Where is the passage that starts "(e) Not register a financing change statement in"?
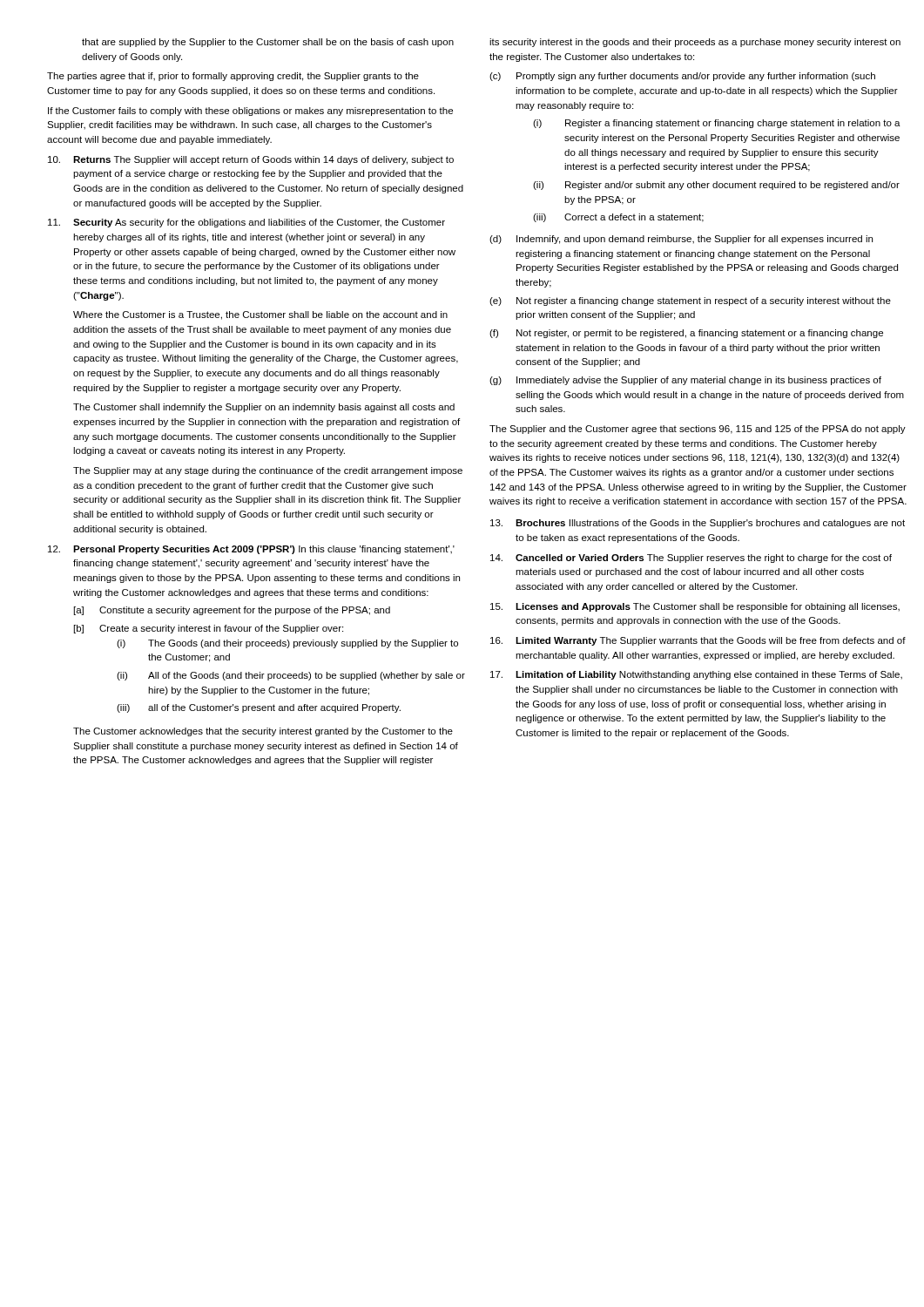The height and width of the screenshot is (1307, 924). 698,308
